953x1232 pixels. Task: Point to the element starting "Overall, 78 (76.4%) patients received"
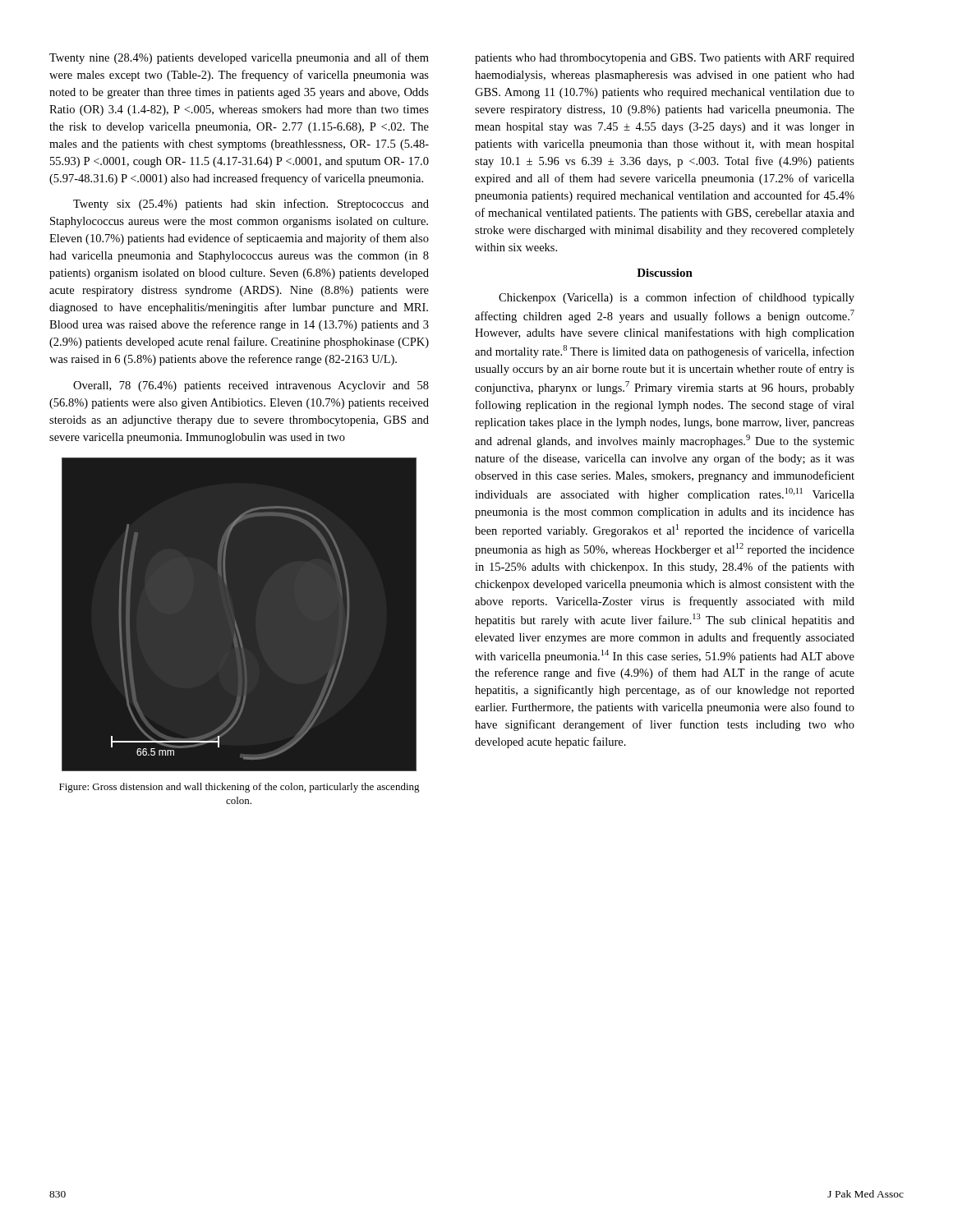pos(239,411)
